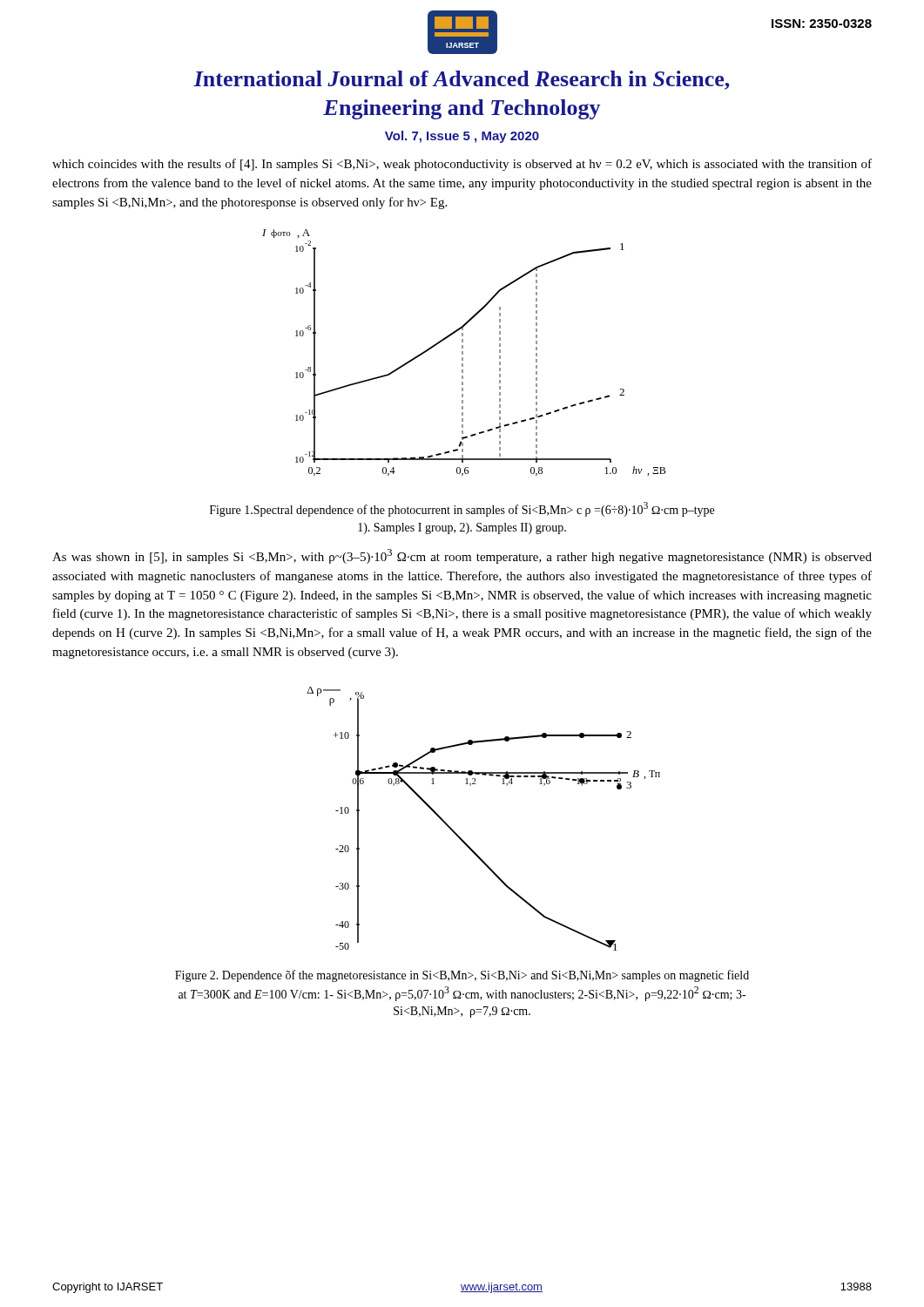Locate the caption that reads "Figure 1.Spectral dependence of the photocurrent"
924x1307 pixels.
tap(462, 517)
